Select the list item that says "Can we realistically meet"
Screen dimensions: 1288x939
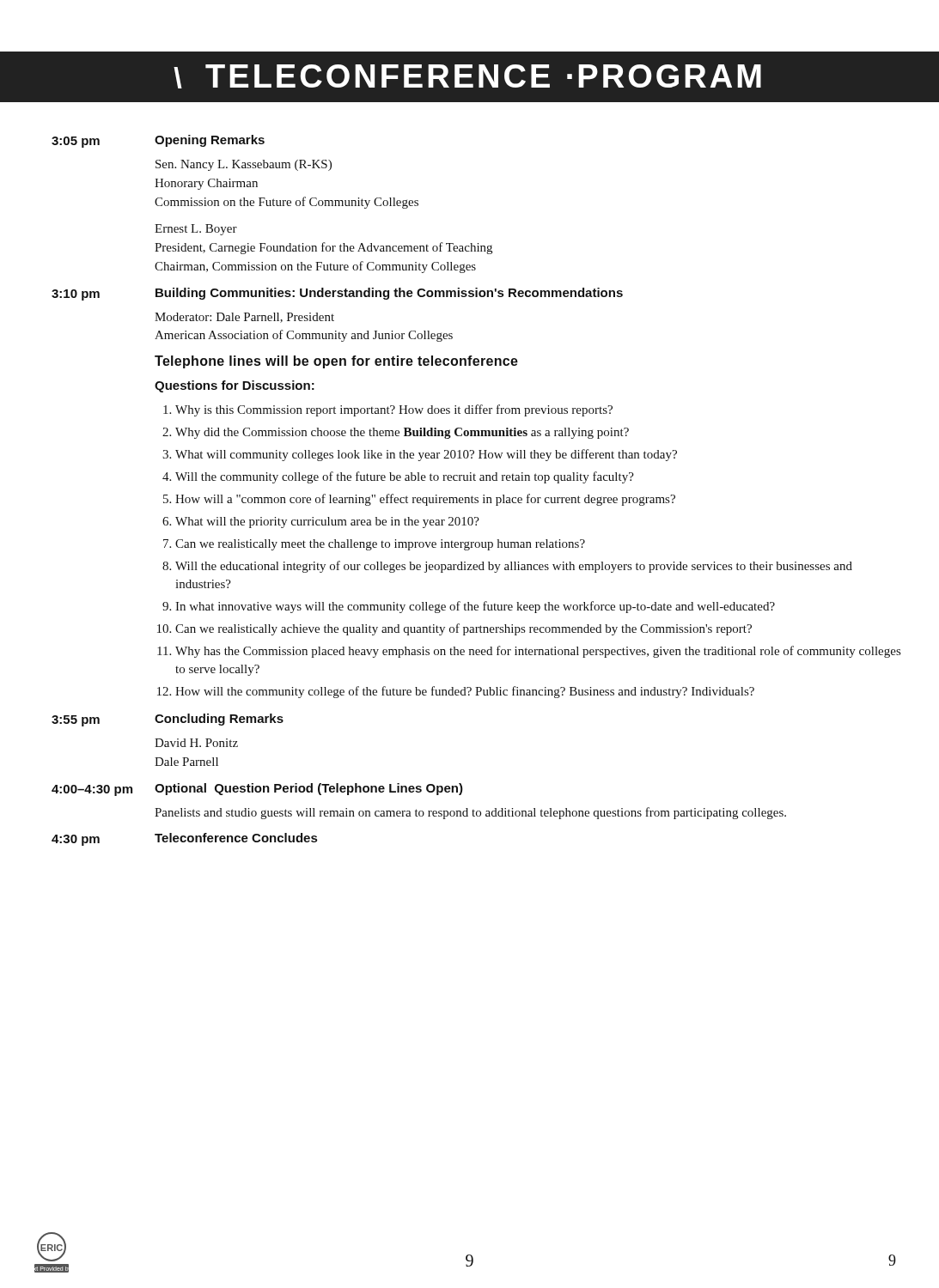[x=380, y=544]
